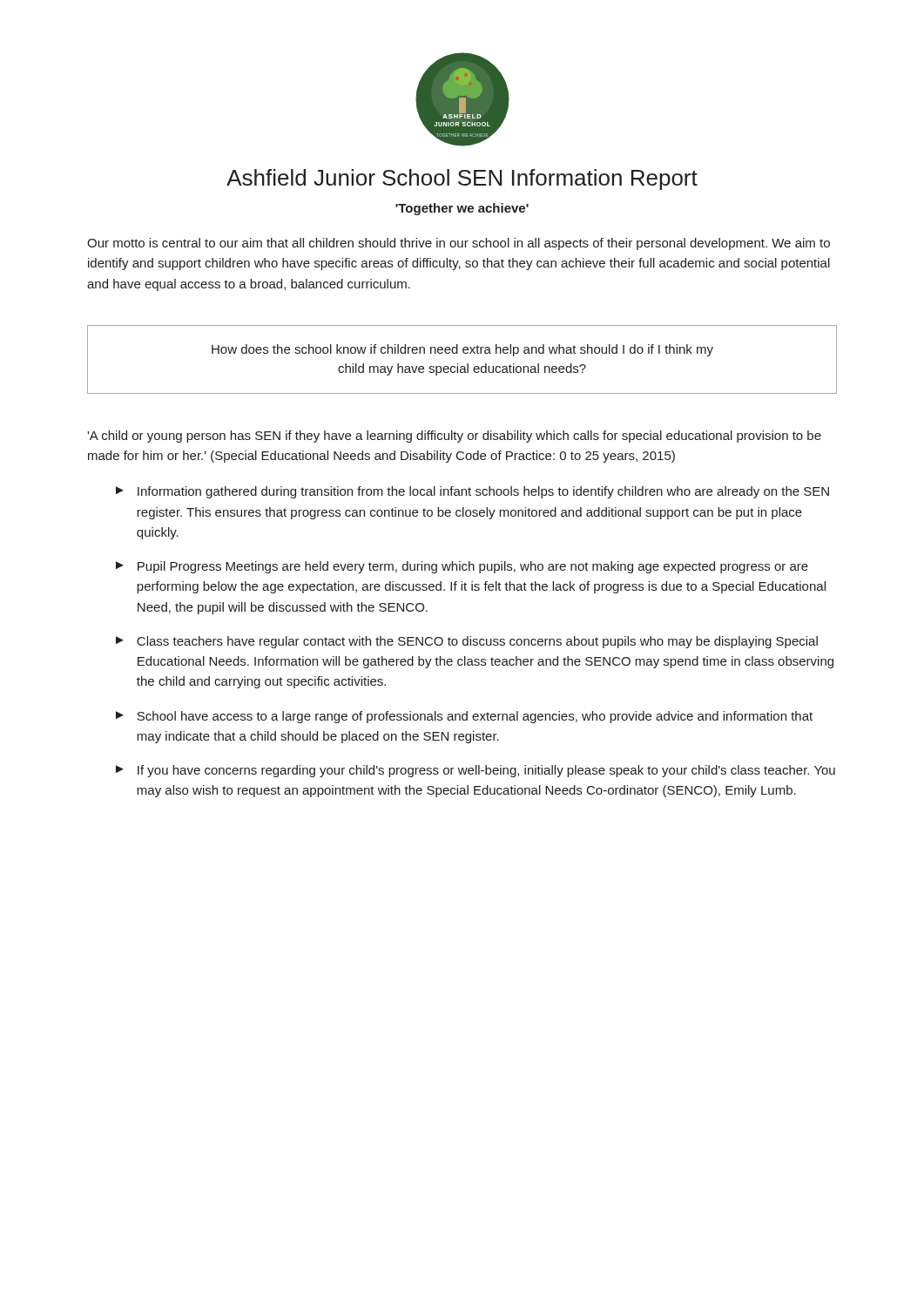The width and height of the screenshot is (924, 1307).
Task: Select the passage starting "► Pupil Progress Meetings"
Action: click(x=475, y=586)
